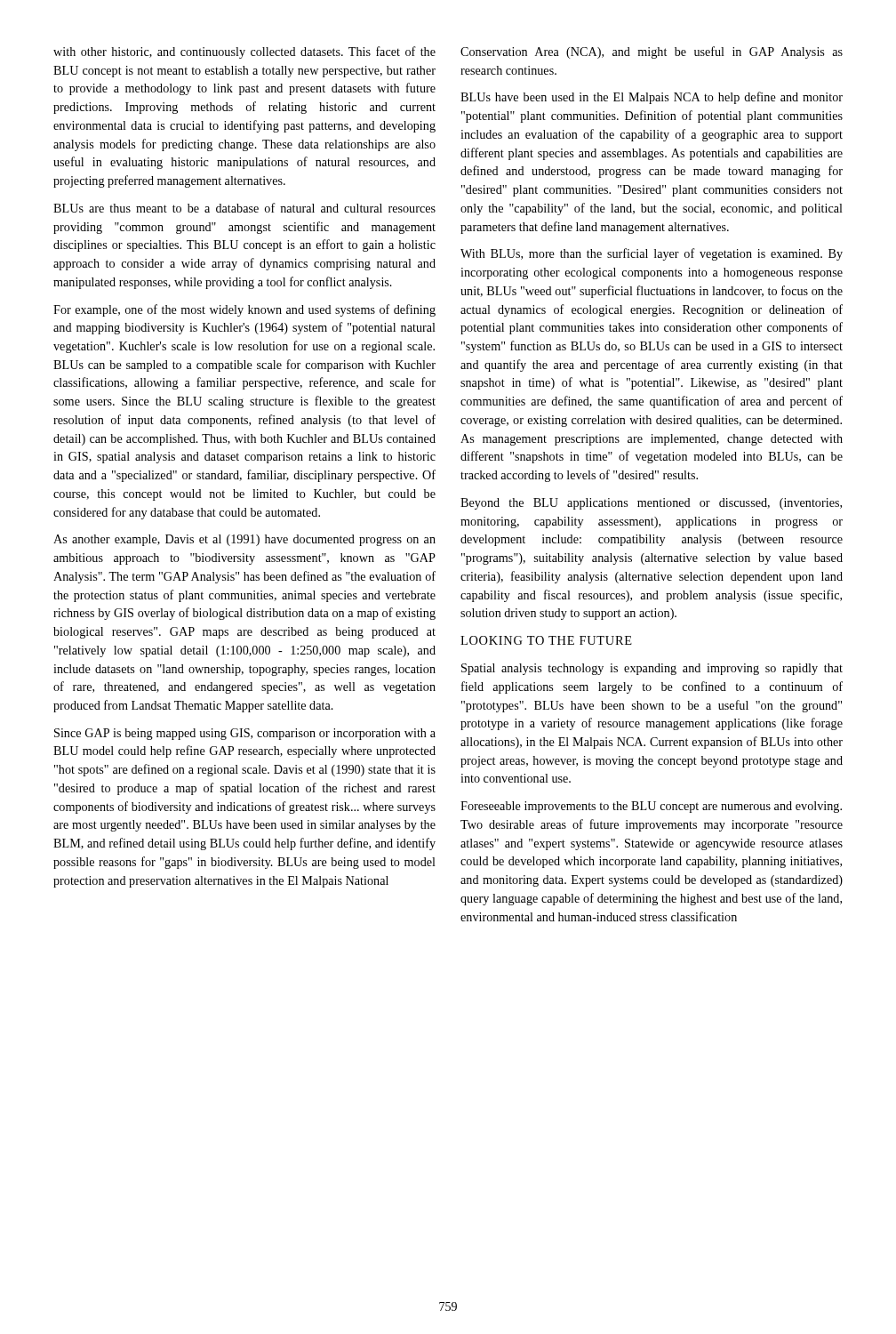Point to the block beginning "with other historic, and"
The image size is (896, 1334).
tap(244, 466)
